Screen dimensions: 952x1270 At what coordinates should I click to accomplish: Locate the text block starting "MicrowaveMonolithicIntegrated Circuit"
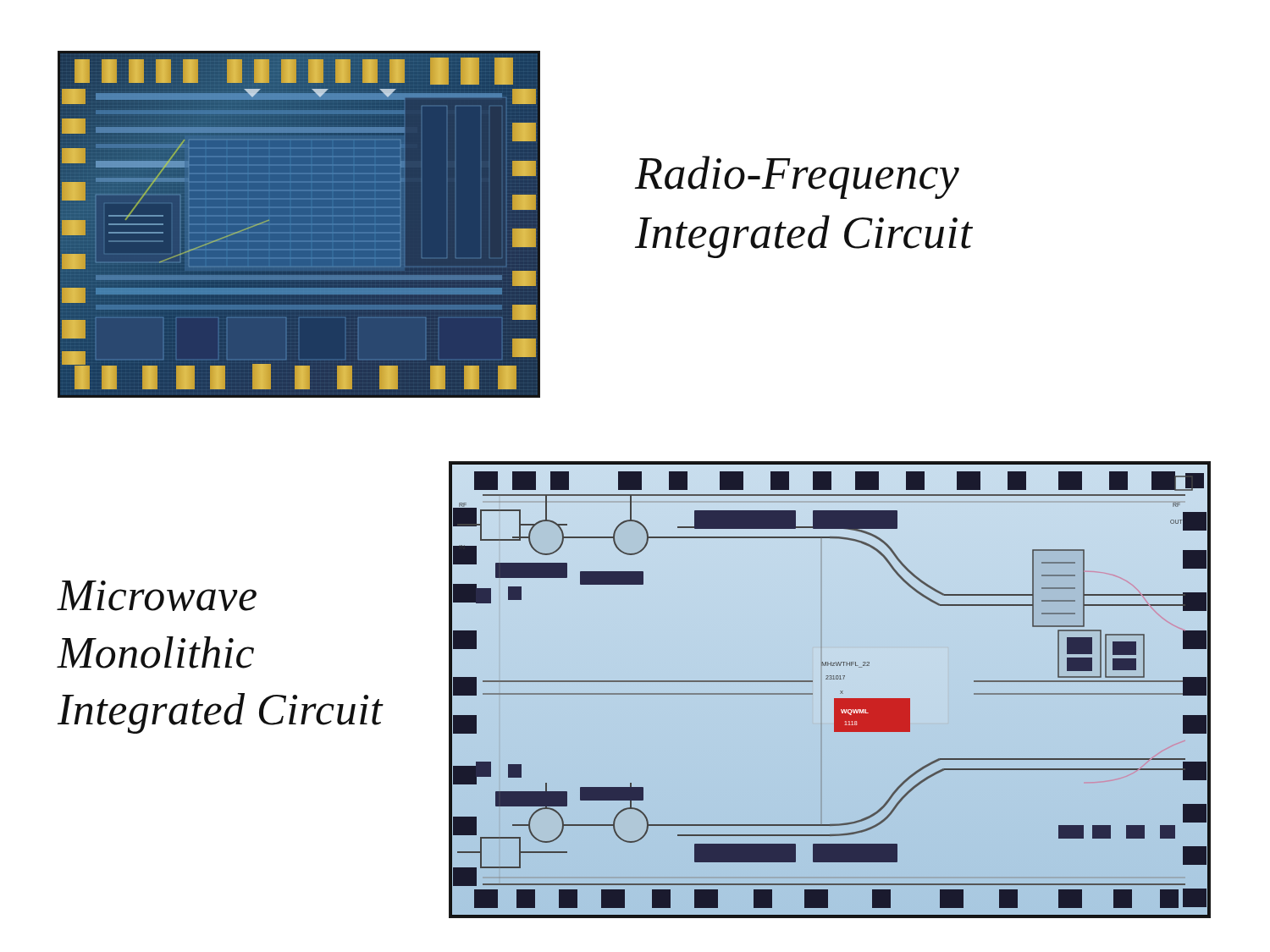click(x=235, y=653)
